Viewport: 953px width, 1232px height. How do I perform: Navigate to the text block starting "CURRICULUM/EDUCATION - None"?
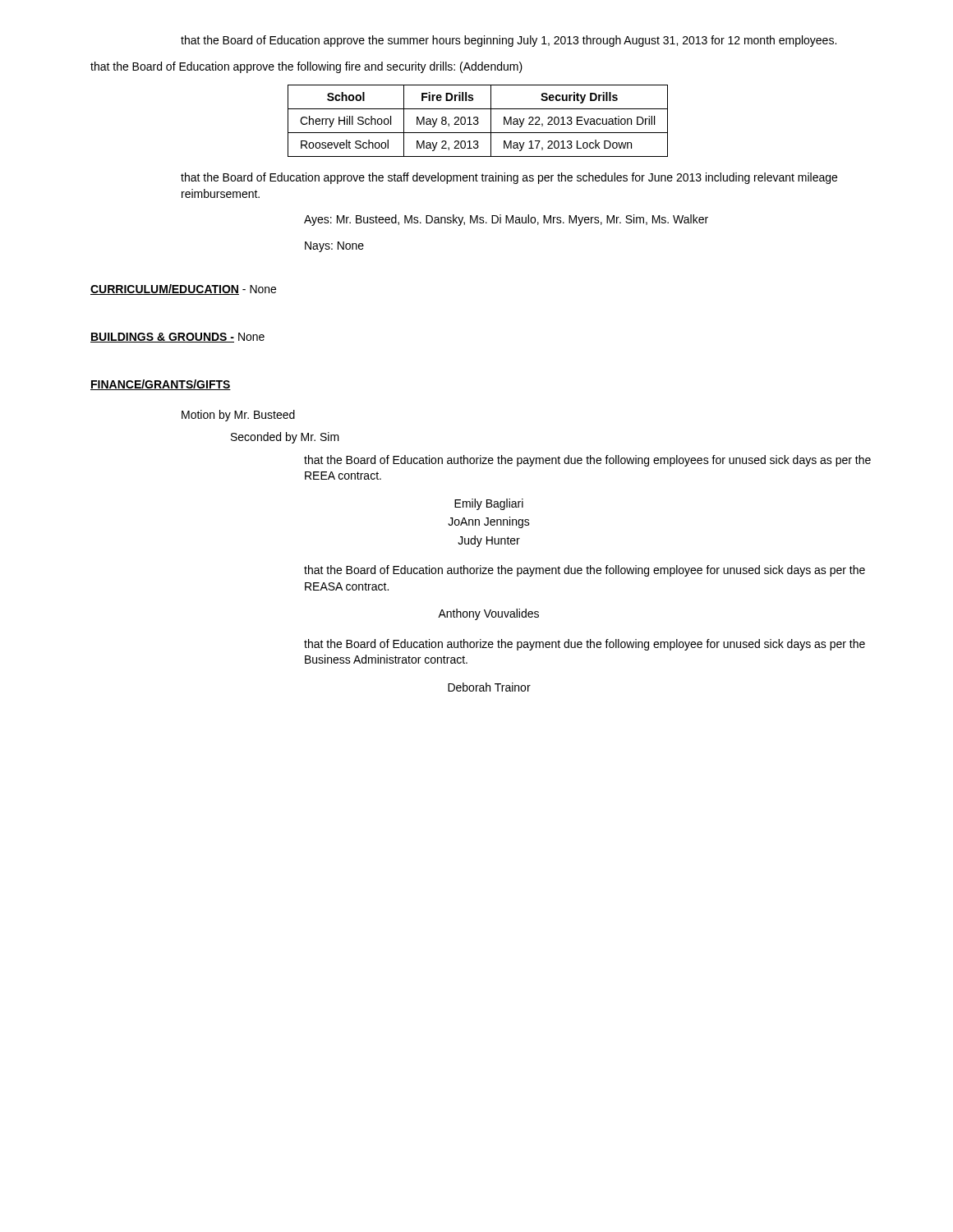(x=184, y=289)
